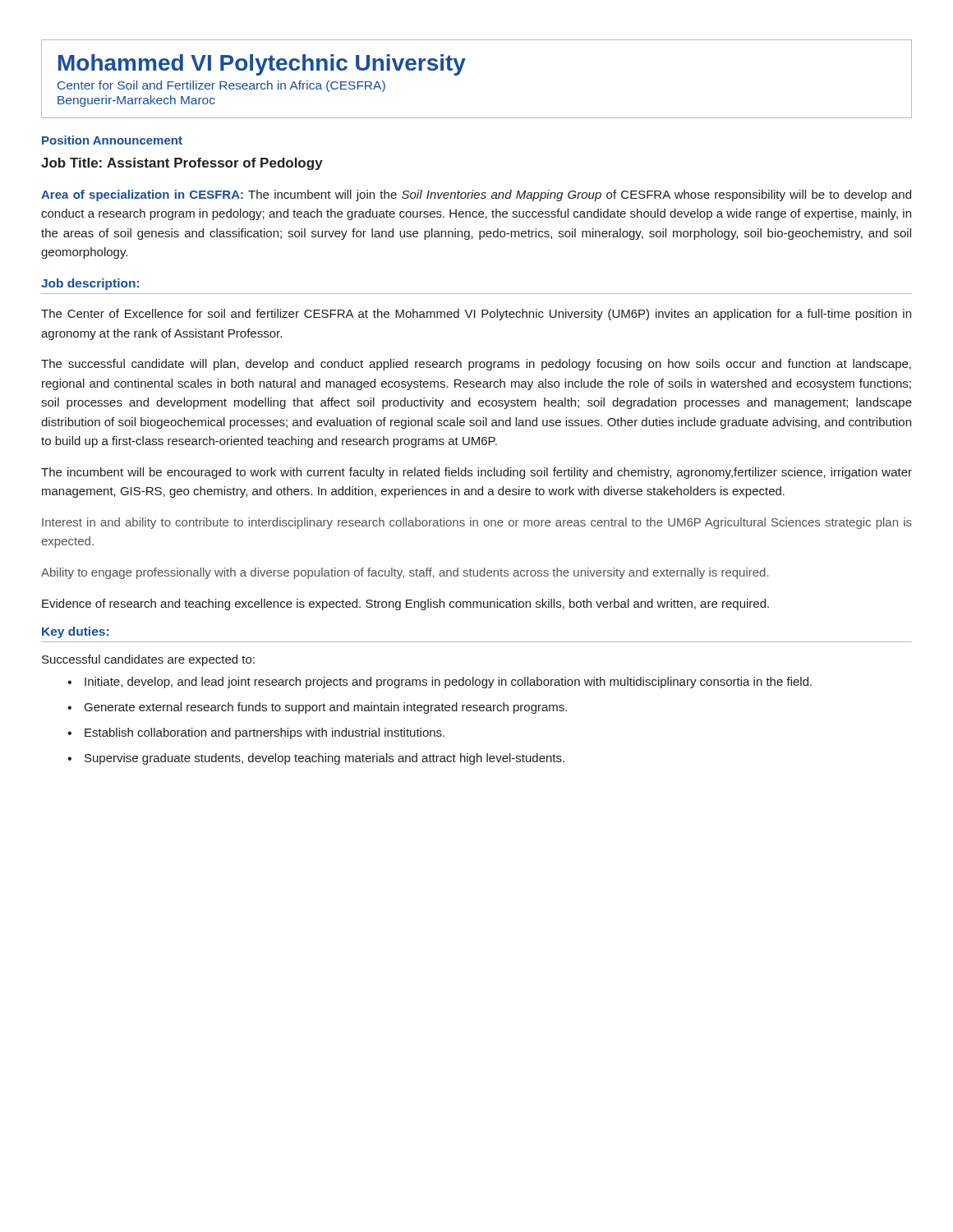Point to the region starting "Initiate, develop, and lead joint research projects and"
This screenshot has width=953, height=1232.
(x=448, y=681)
